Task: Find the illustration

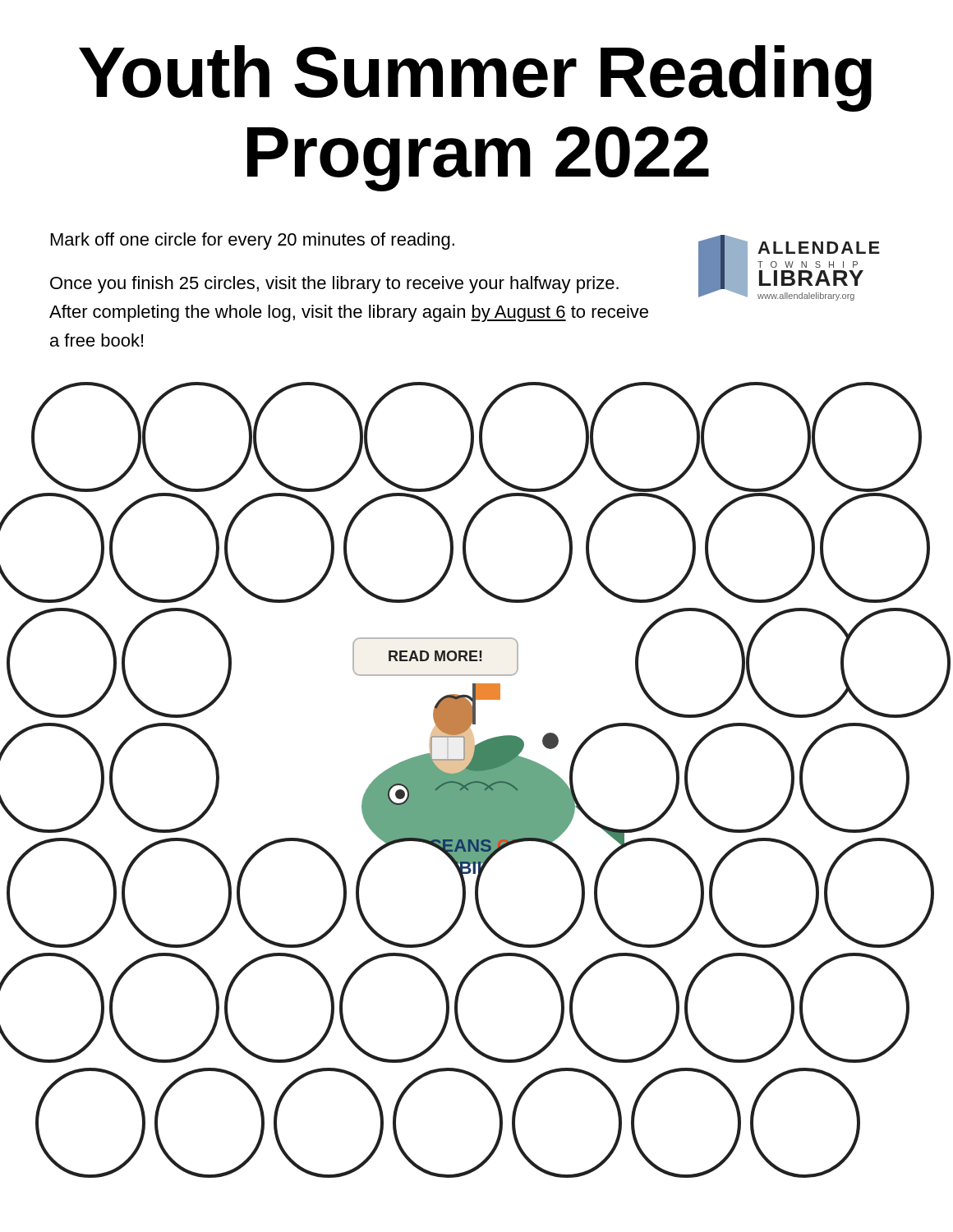Action: (x=476, y=802)
